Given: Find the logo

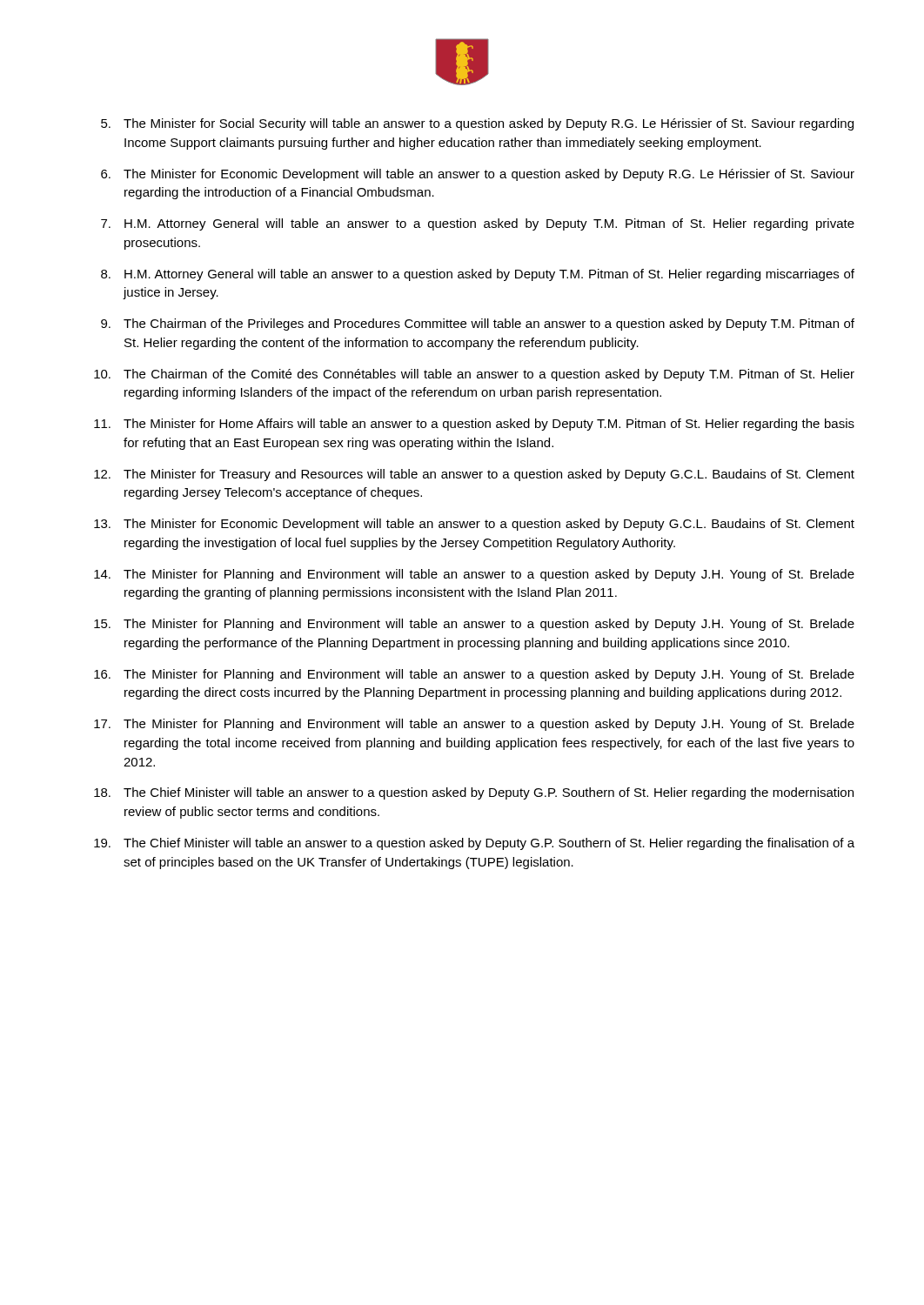Looking at the screenshot, I should click(462, 67).
